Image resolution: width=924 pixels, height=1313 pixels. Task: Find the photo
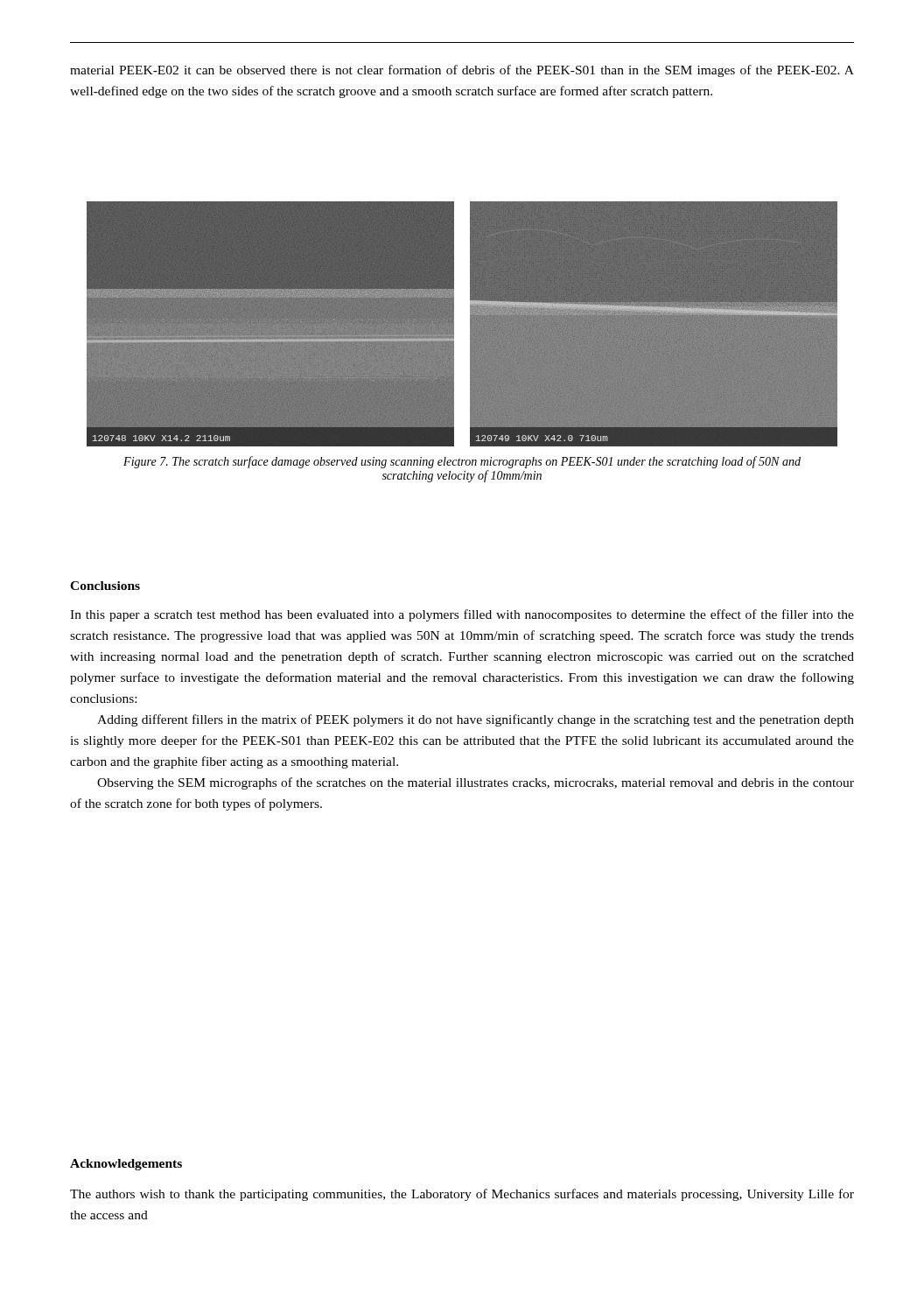[x=462, y=342]
